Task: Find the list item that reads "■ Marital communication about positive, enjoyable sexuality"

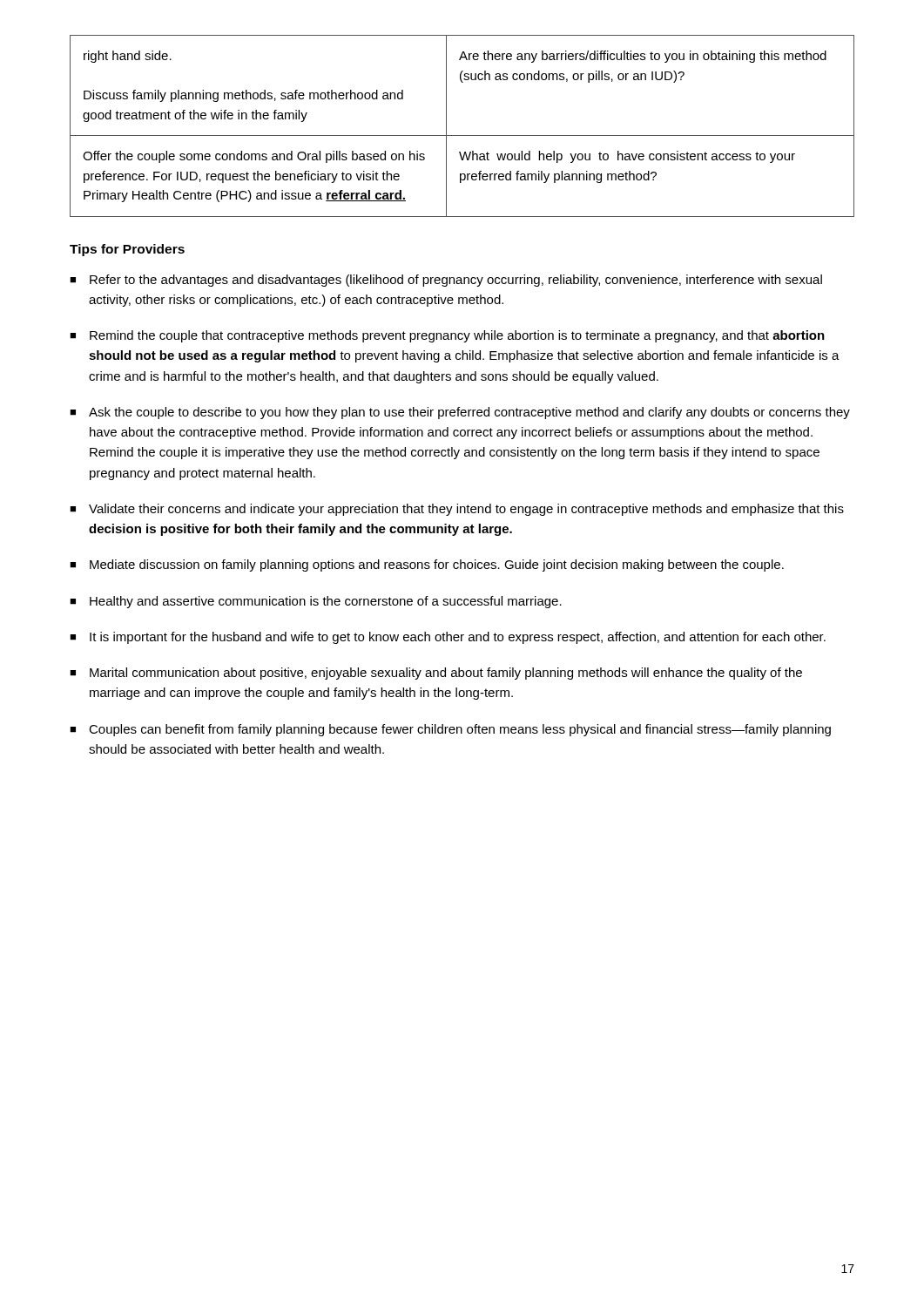Action: (x=462, y=683)
